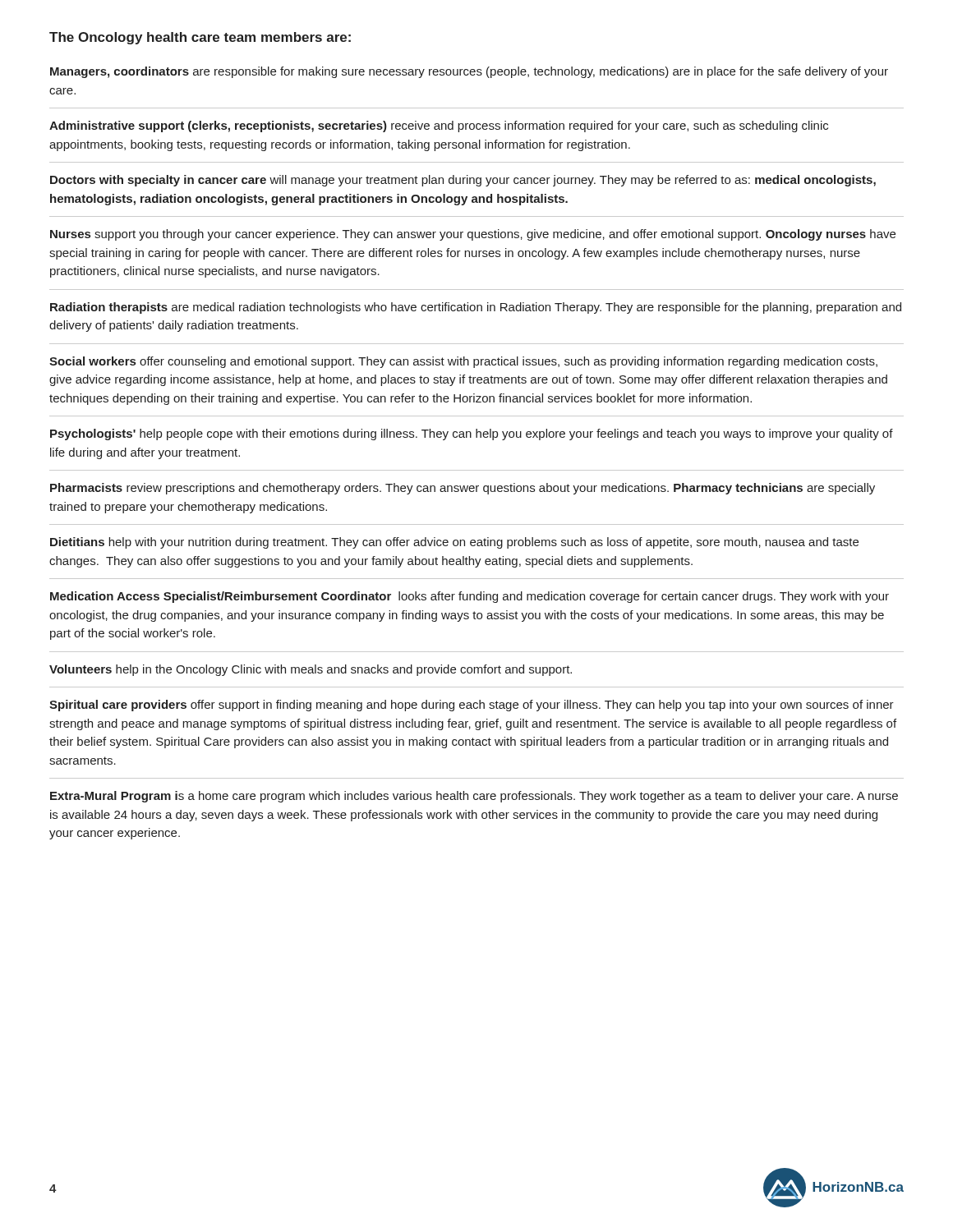
Task: Where is the passage that starts "Extra-Mural Program is a home care program"?
Action: coord(474,814)
